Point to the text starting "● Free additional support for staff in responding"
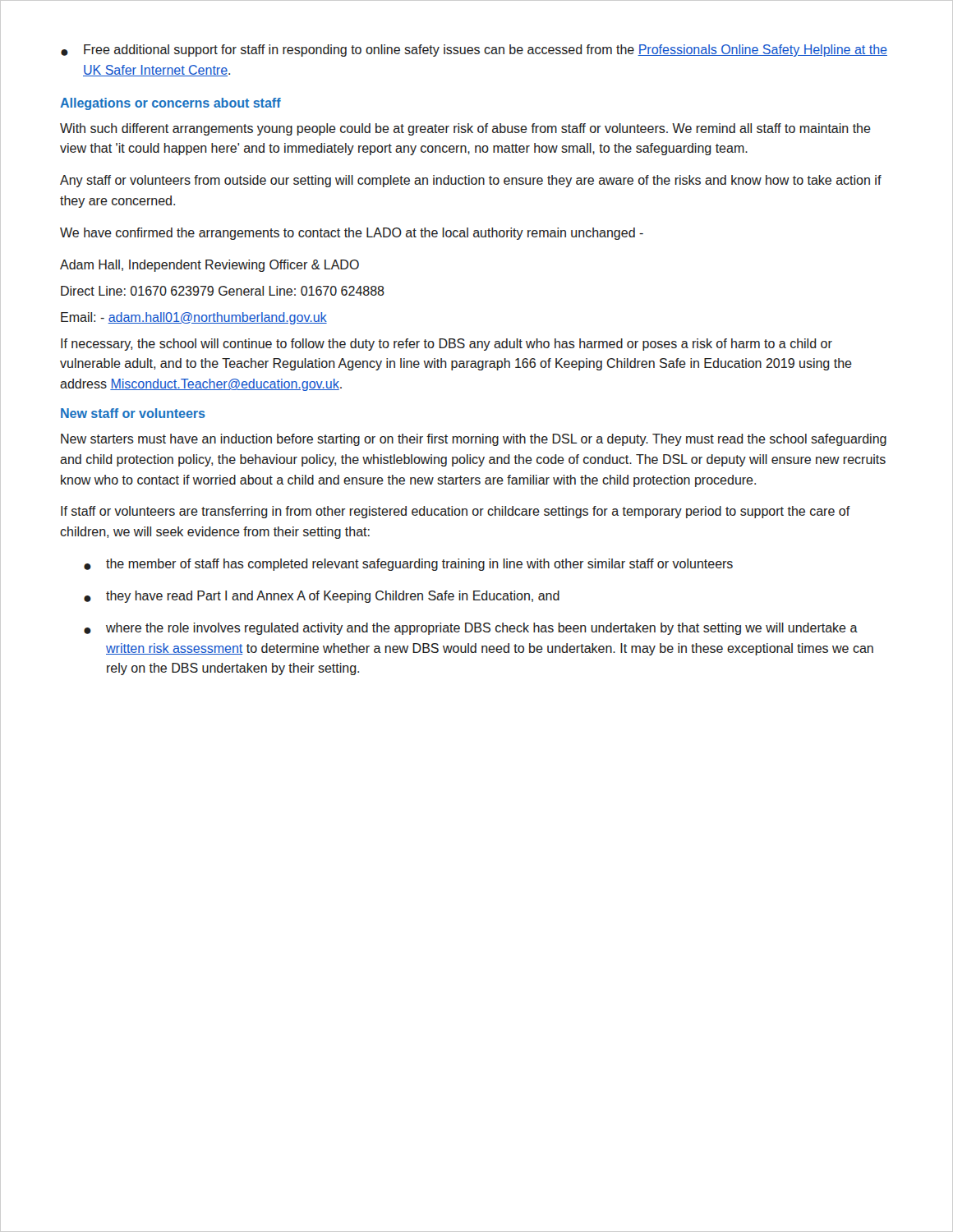953x1232 pixels. pos(476,61)
